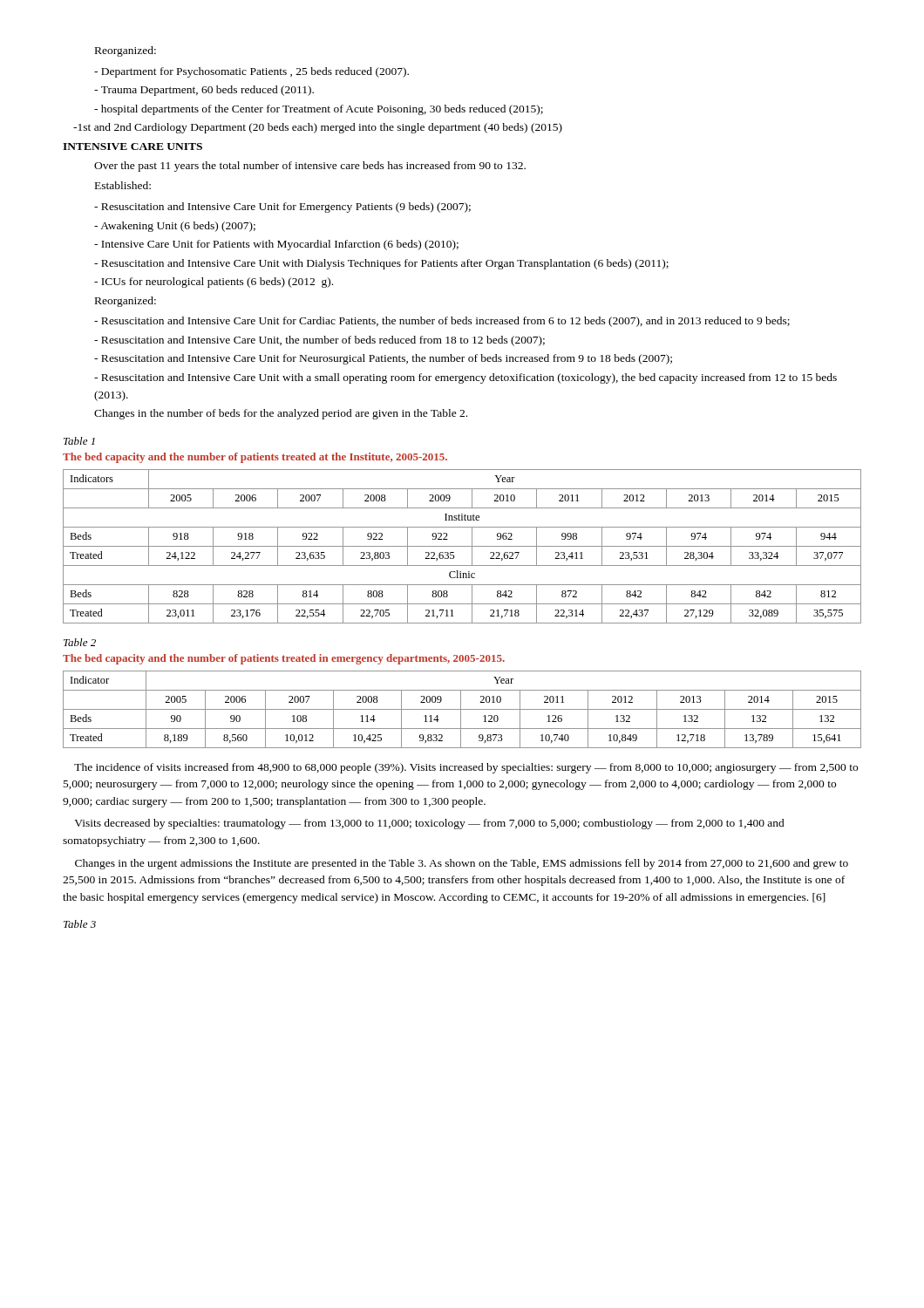The height and width of the screenshot is (1308, 924).
Task: Find "INTENSIVE CARE UNITS" on this page
Action: pos(133,146)
